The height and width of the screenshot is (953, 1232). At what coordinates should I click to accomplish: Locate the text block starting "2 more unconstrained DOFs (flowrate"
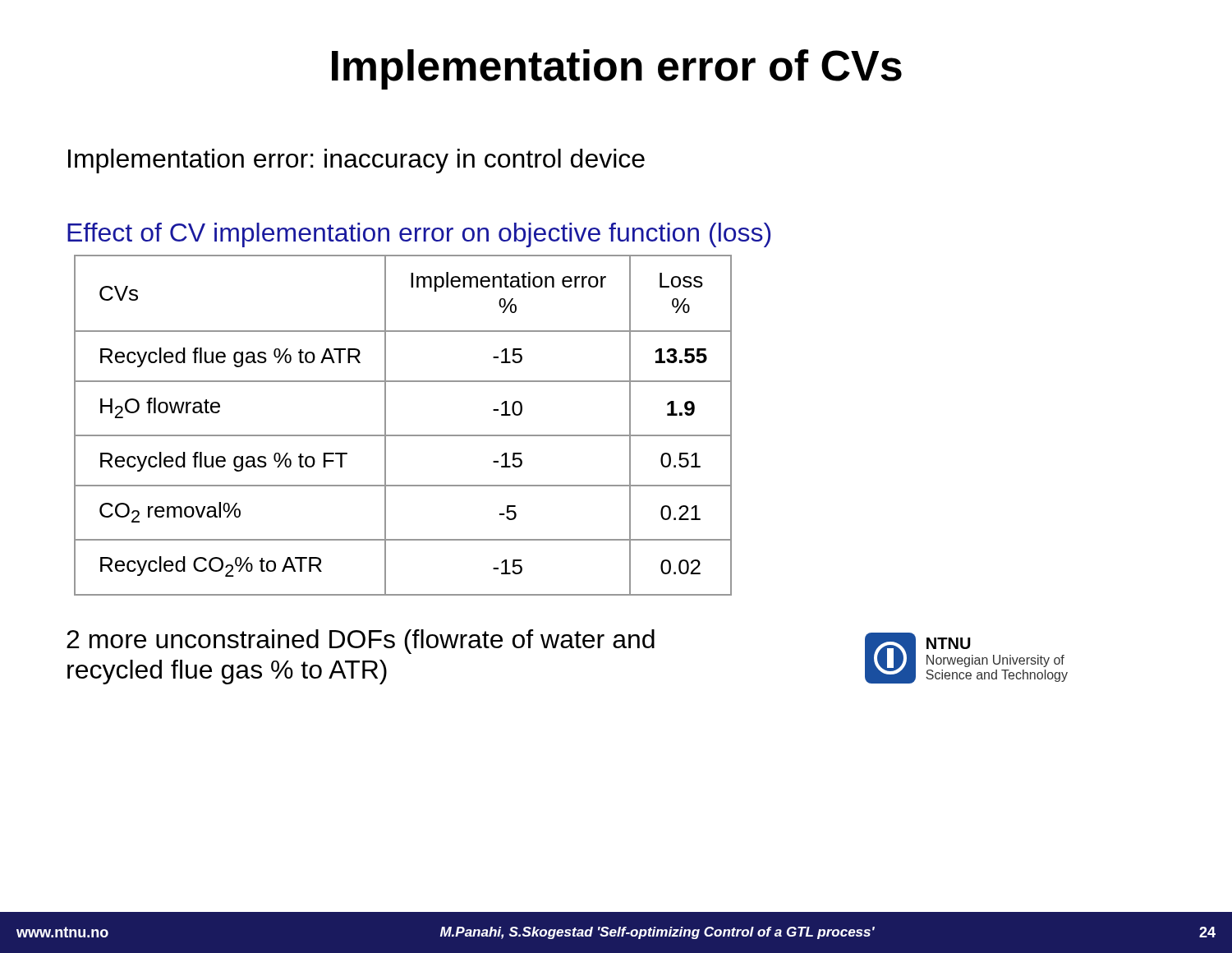coord(361,654)
